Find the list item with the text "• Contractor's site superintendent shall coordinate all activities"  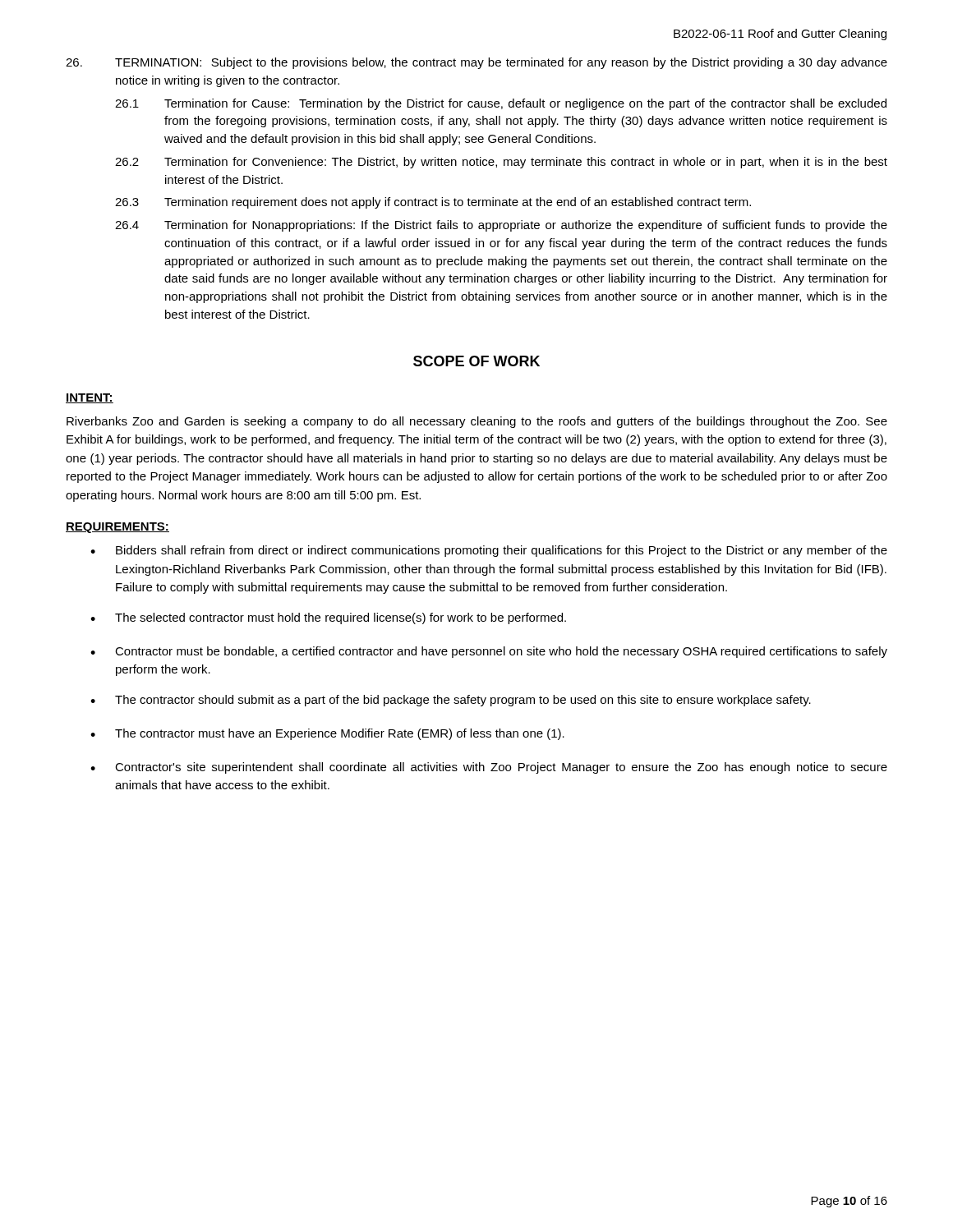click(x=476, y=776)
